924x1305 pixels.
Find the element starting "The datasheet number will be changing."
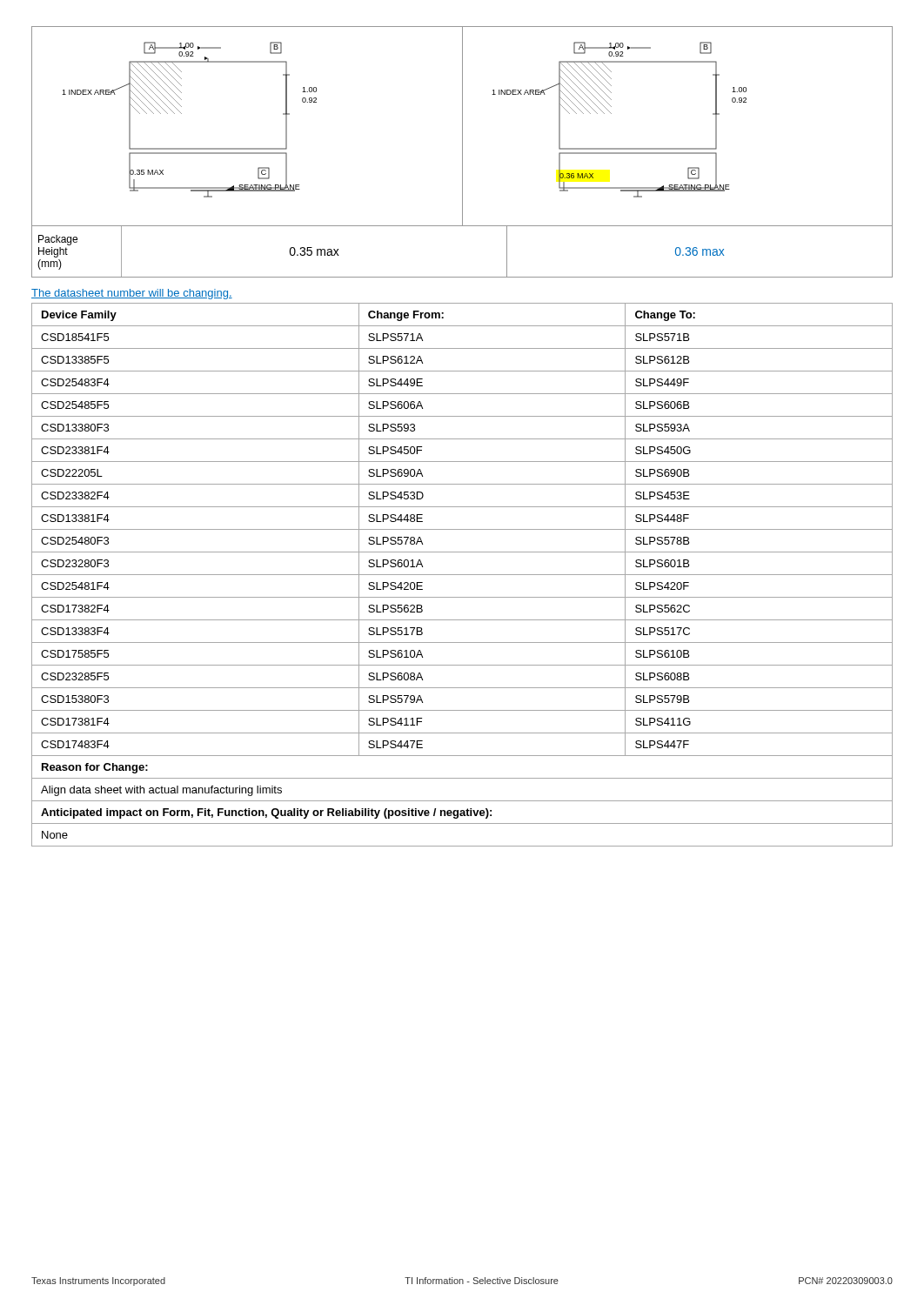pyautogui.click(x=132, y=293)
